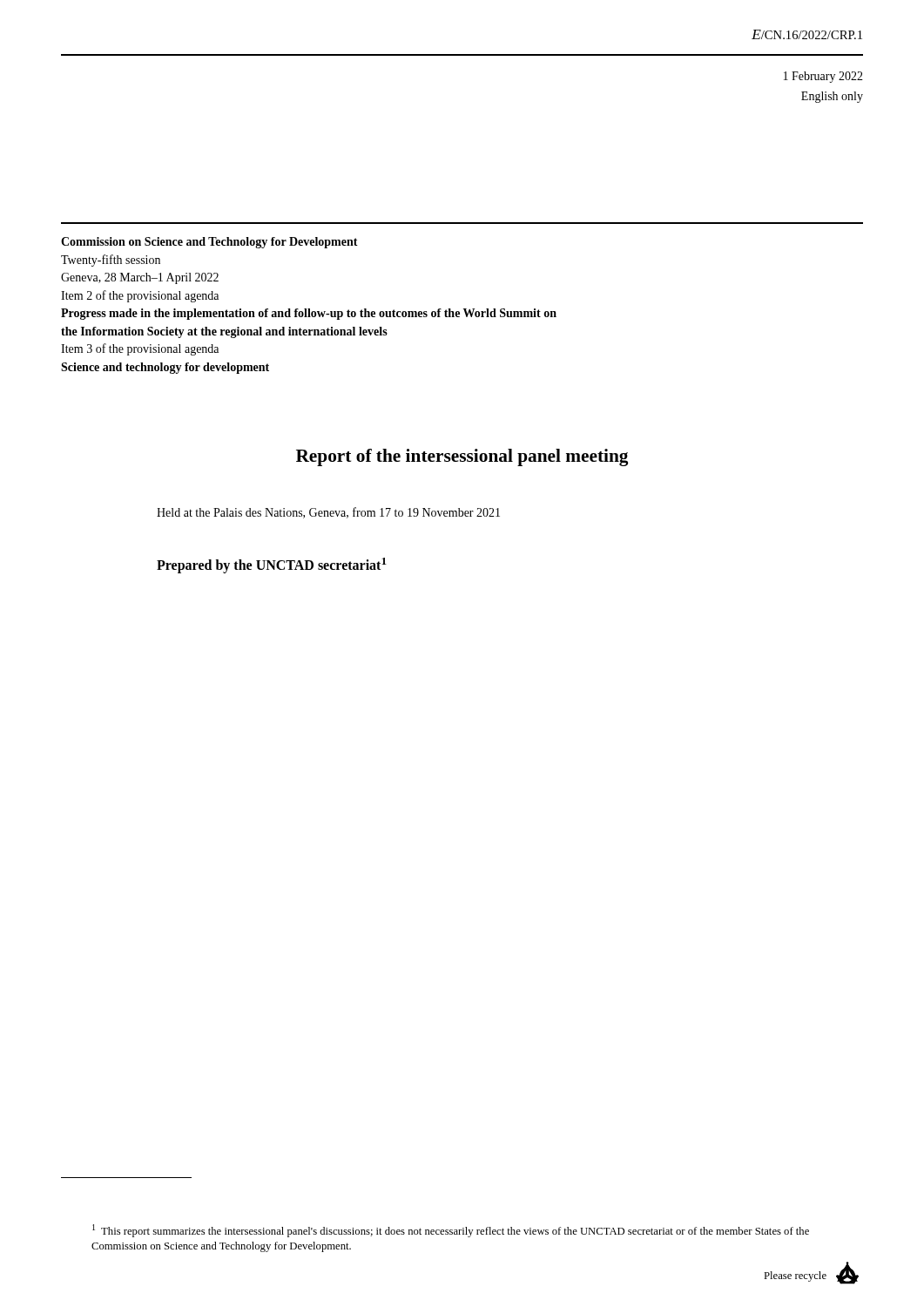Locate the text "Prepared by the UNCTAD secretariat1"

[x=272, y=563]
